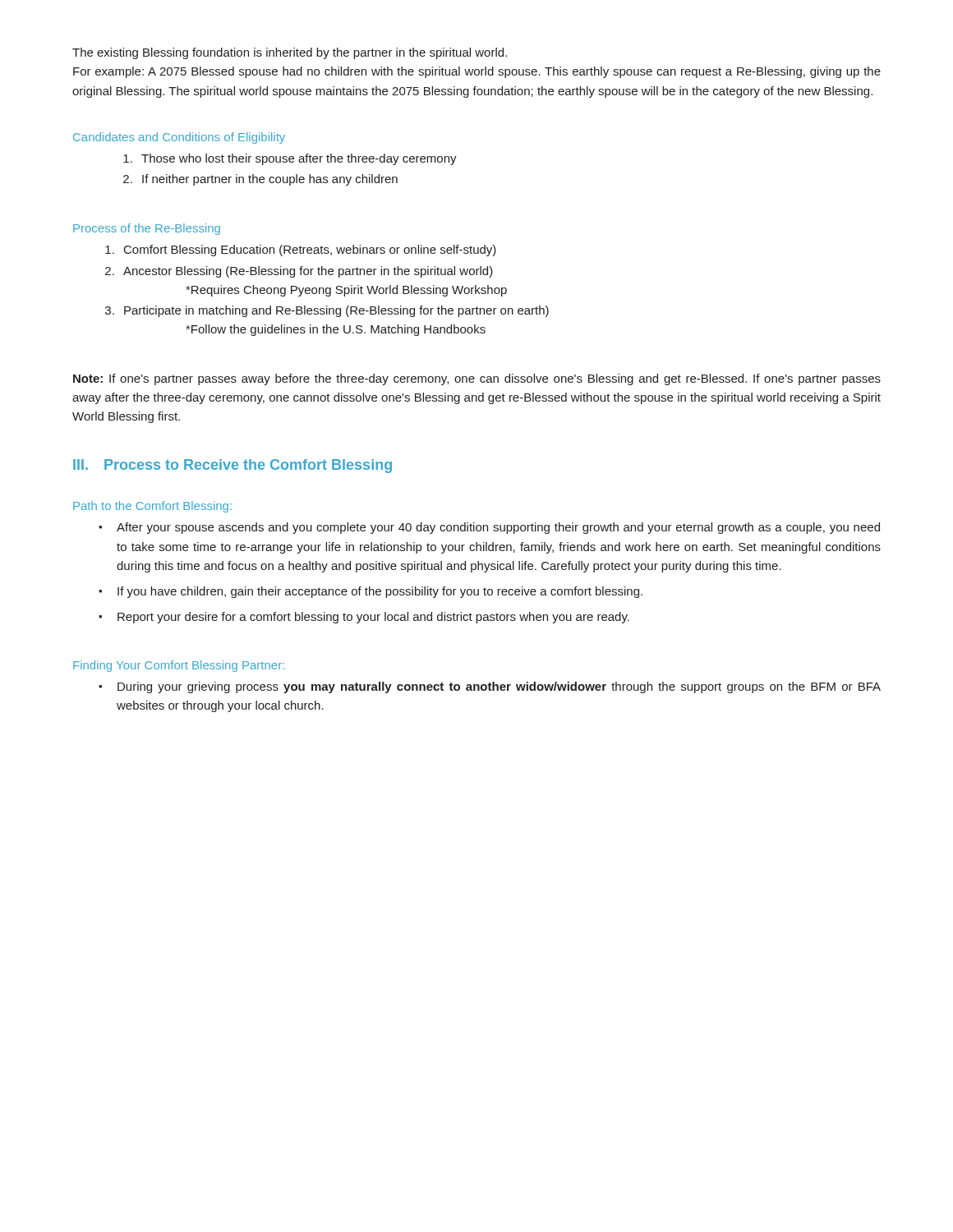
Task: Locate the section header that says "Finding Your Comfort"
Action: click(179, 664)
